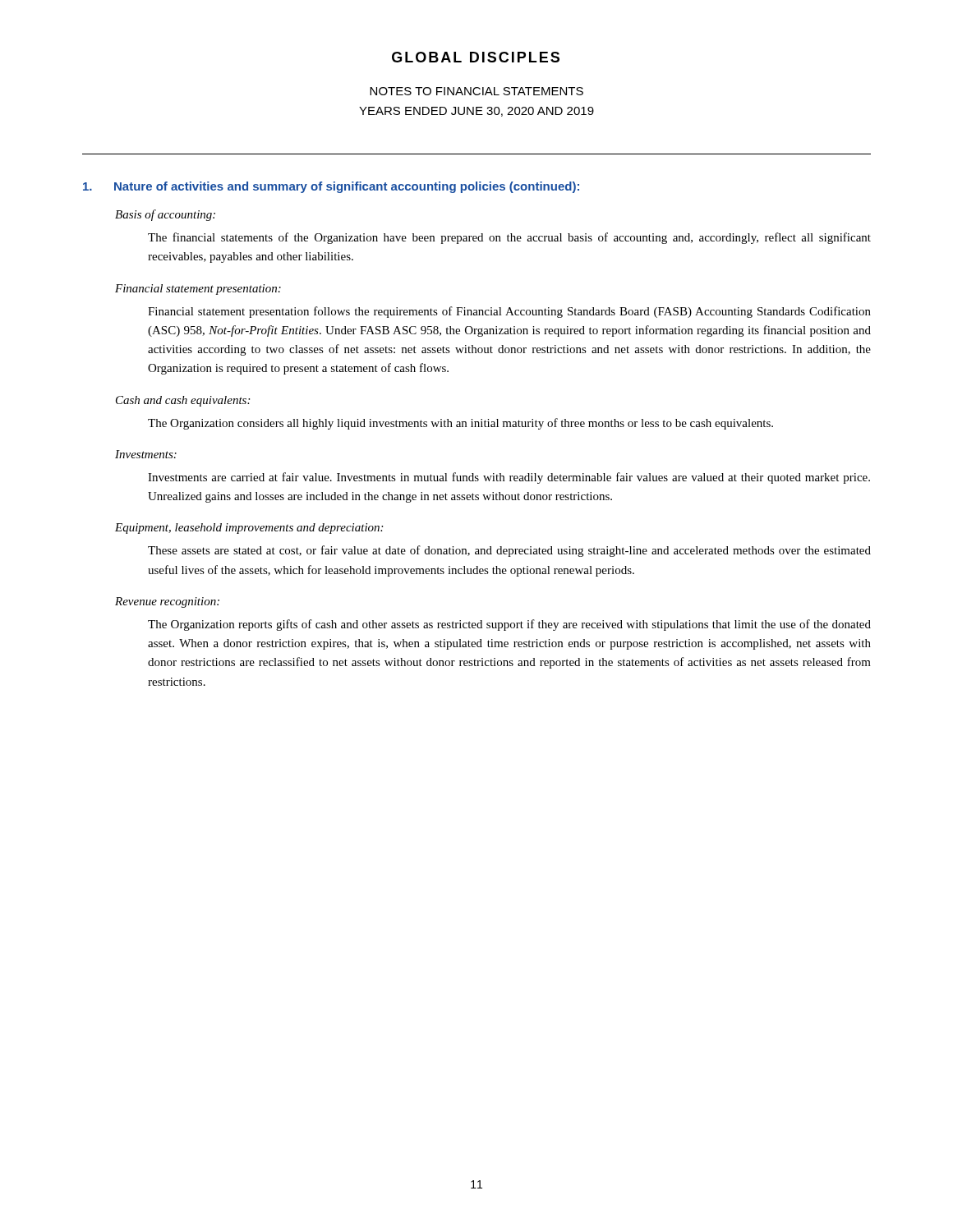Navigate to the region starting "These assets are"
The width and height of the screenshot is (953, 1232).
click(x=509, y=560)
